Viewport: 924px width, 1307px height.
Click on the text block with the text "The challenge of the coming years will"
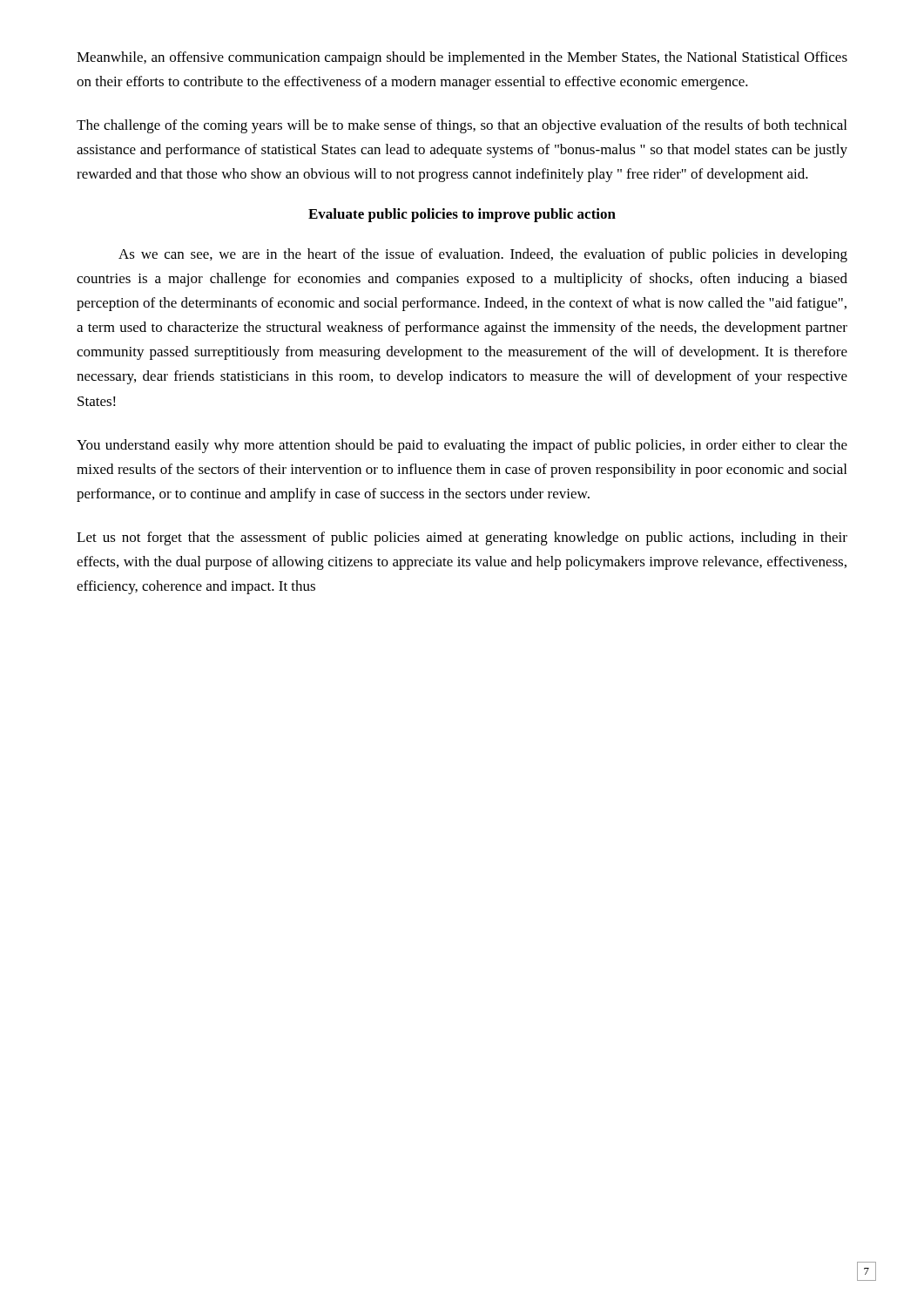462,150
